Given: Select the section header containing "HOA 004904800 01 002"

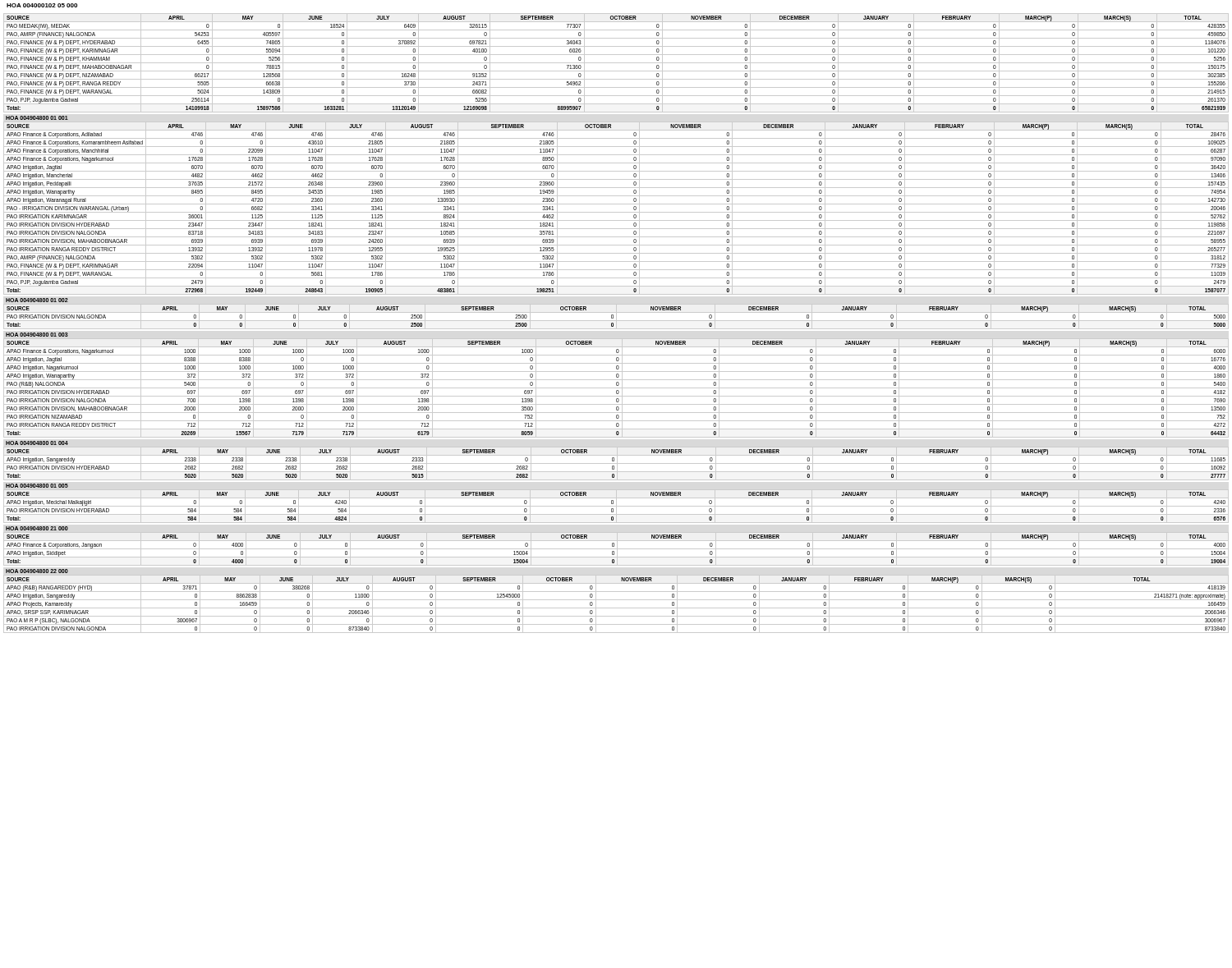Looking at the screenshot, I should 37,300.
